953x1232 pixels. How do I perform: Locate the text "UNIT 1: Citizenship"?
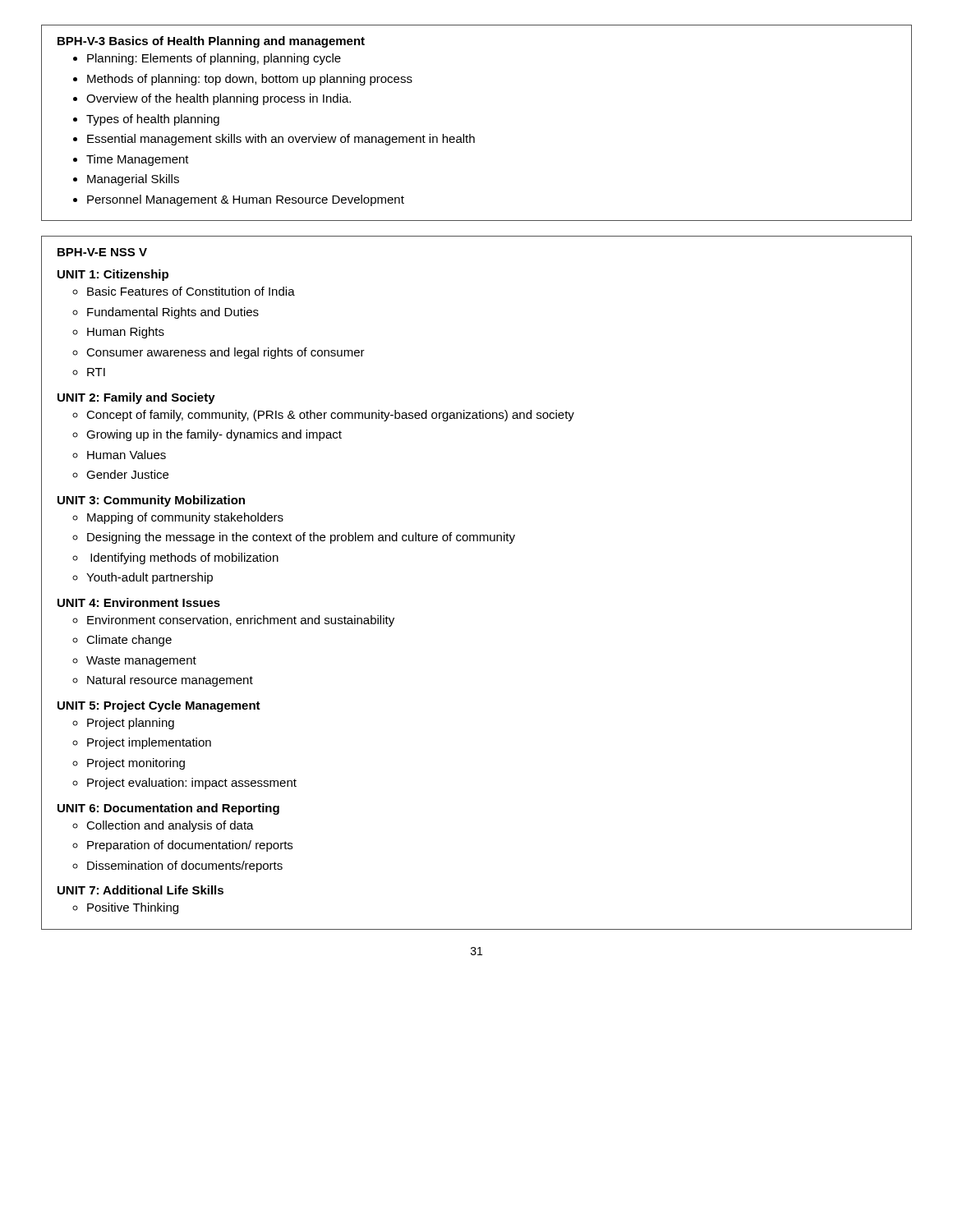pyautogui.click(x=113, y=274)
